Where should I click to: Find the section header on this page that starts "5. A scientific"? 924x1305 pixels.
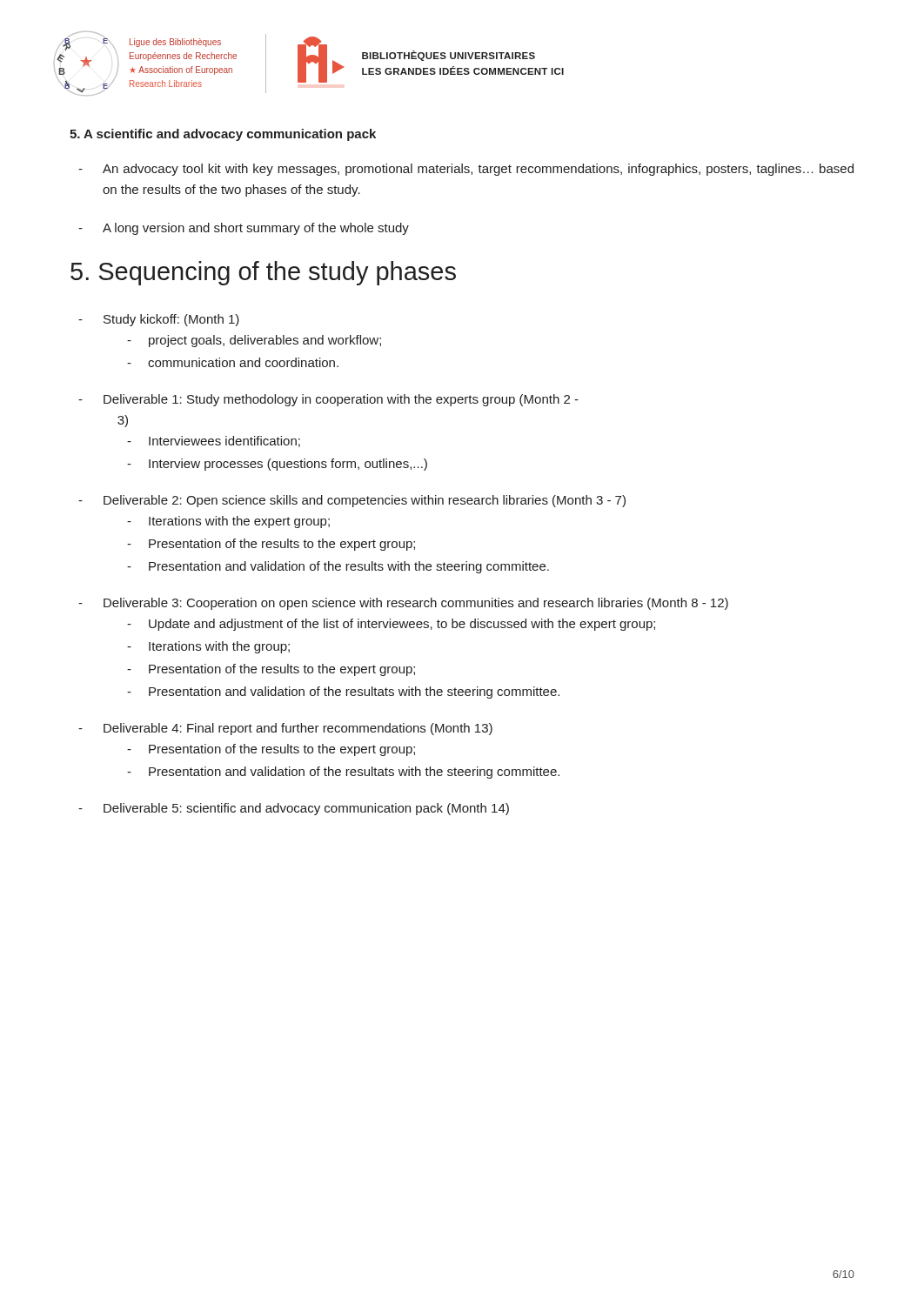tap(223, 134)
